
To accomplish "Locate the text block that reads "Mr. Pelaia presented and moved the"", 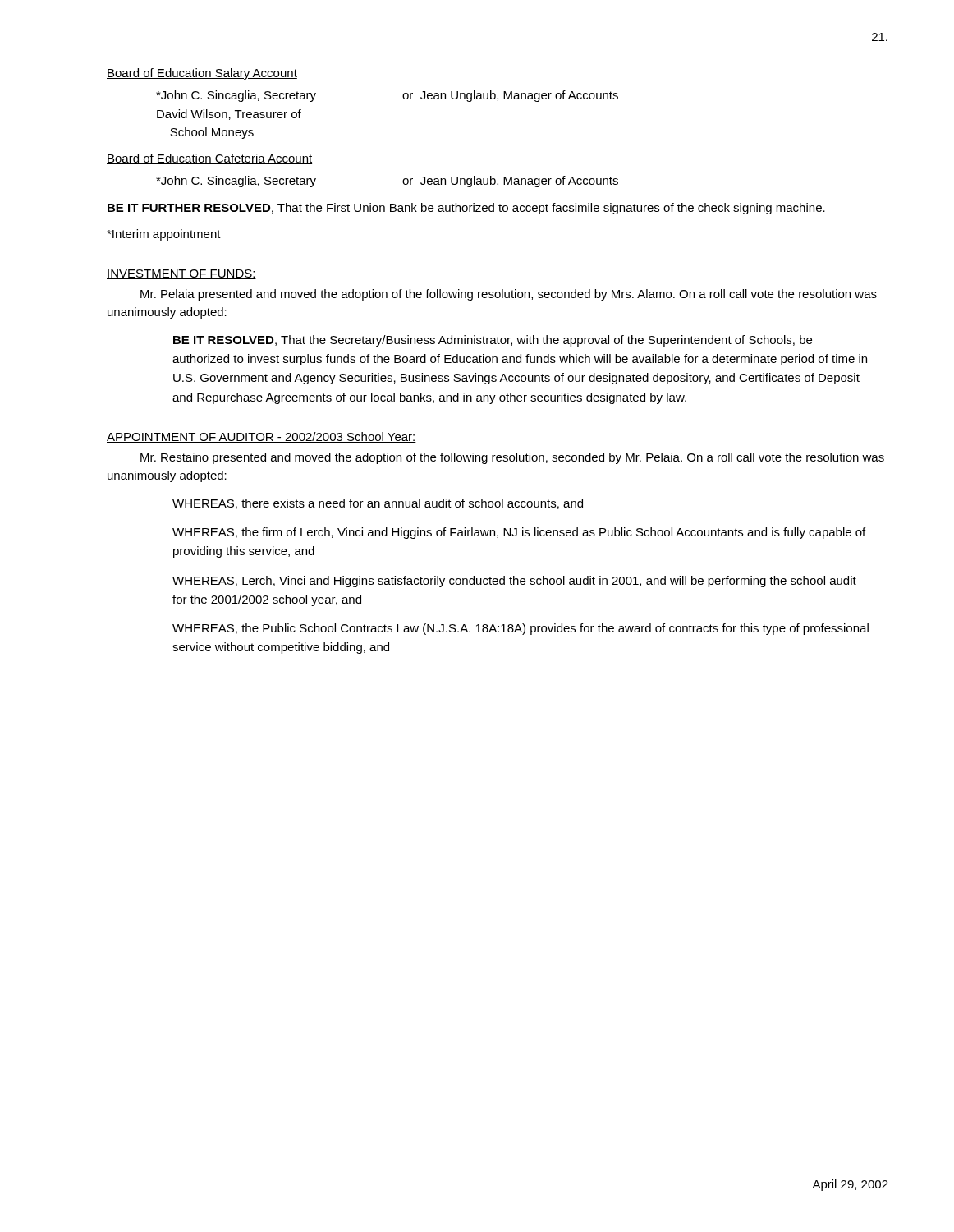I will 492,303.
